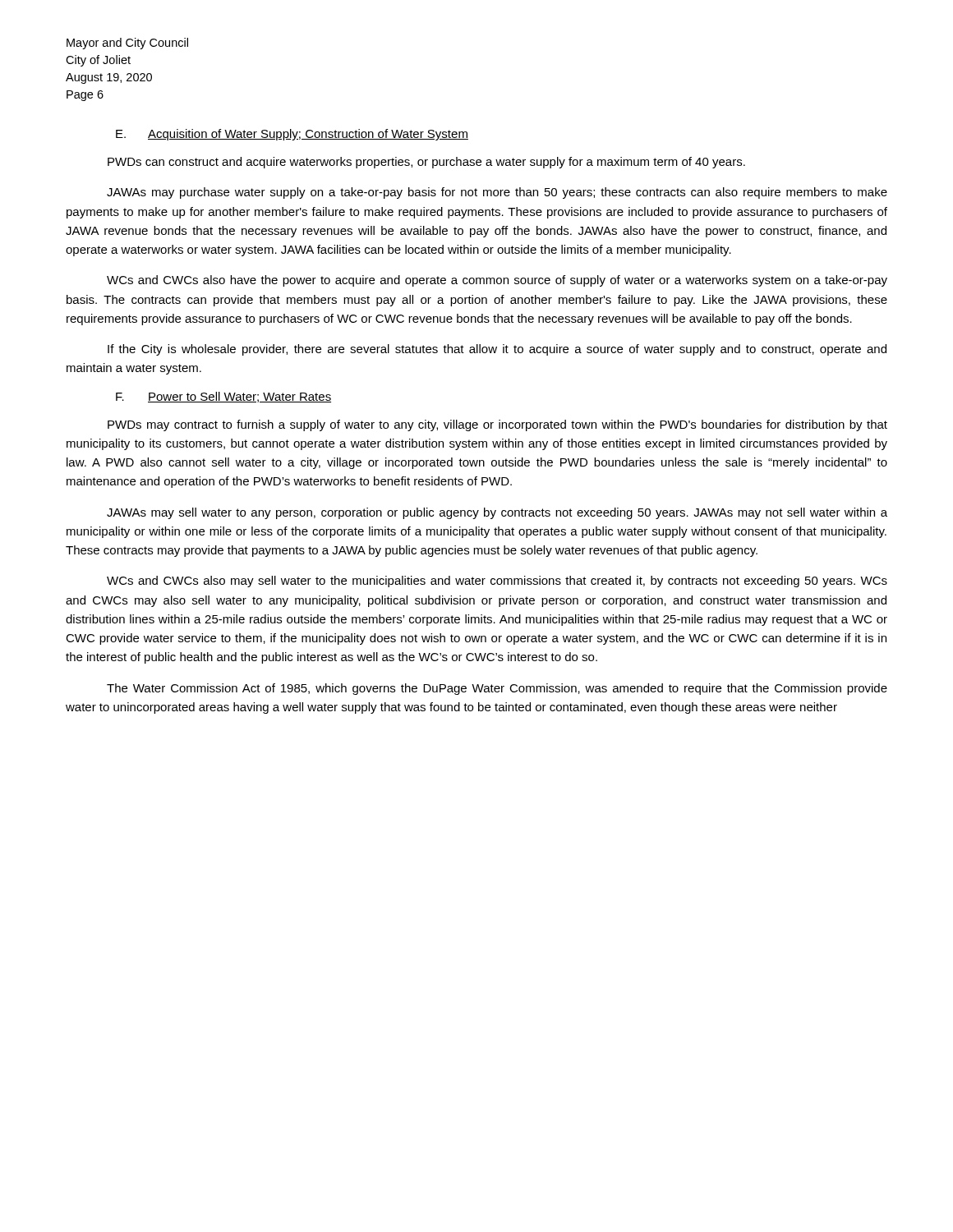The width and height of the screenshot is (953, 1232).
Task: Find the section header on this page that starts "F. Power to Sell Water;"
Action: (x=223, y=396)
